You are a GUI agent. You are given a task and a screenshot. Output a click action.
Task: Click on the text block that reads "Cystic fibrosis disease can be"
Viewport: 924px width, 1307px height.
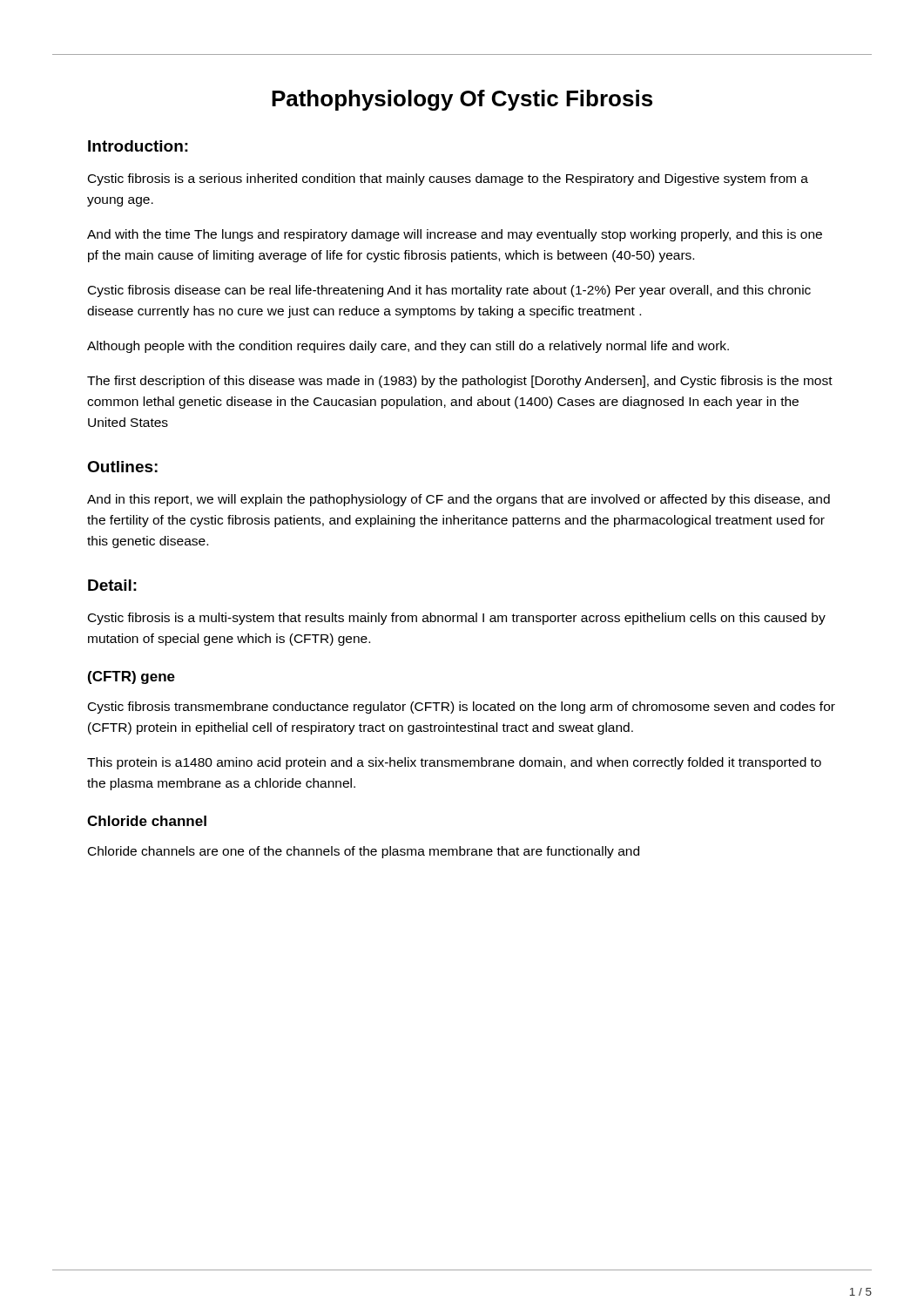pos(462,301)
